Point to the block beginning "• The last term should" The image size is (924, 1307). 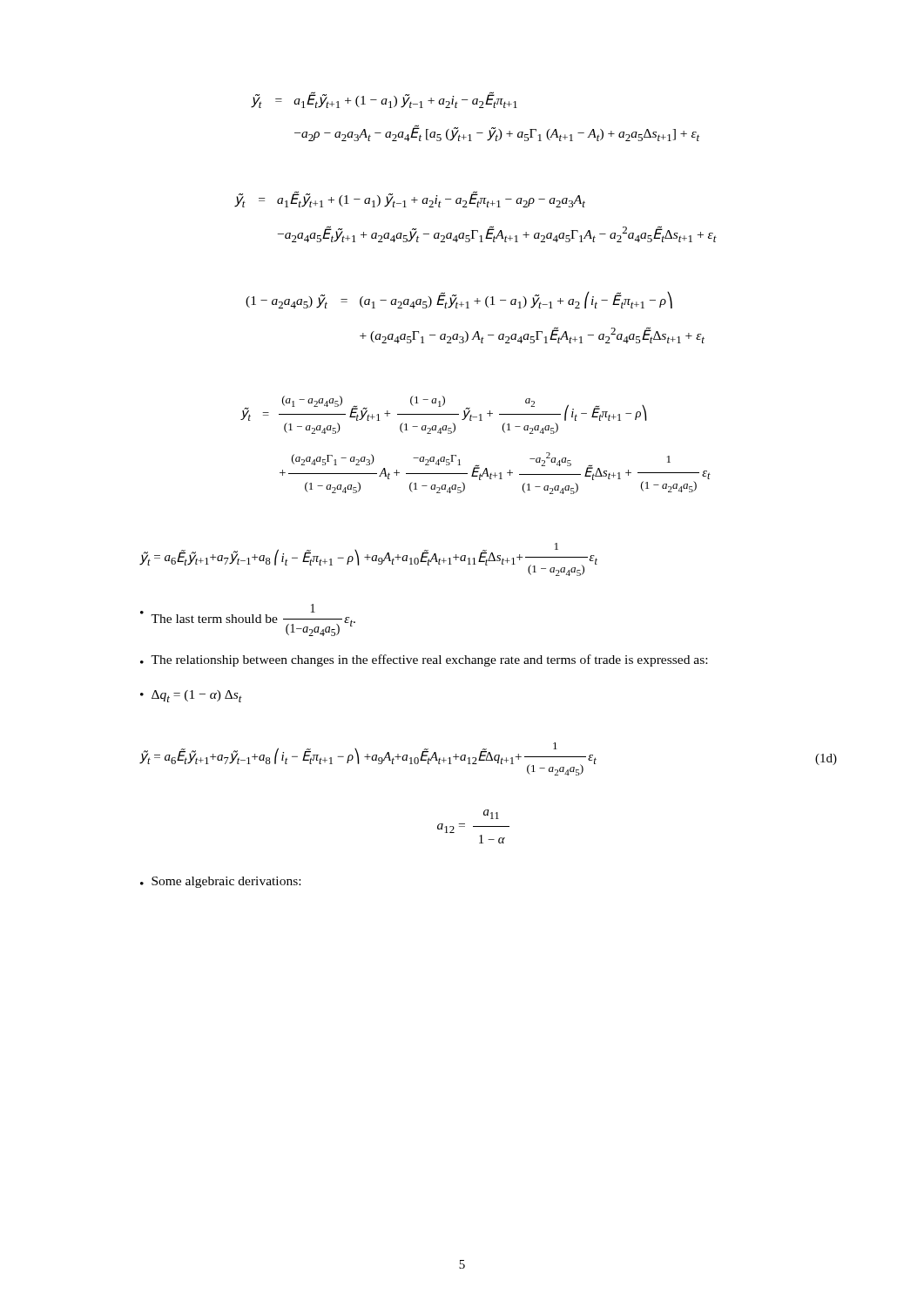(248, 620)
